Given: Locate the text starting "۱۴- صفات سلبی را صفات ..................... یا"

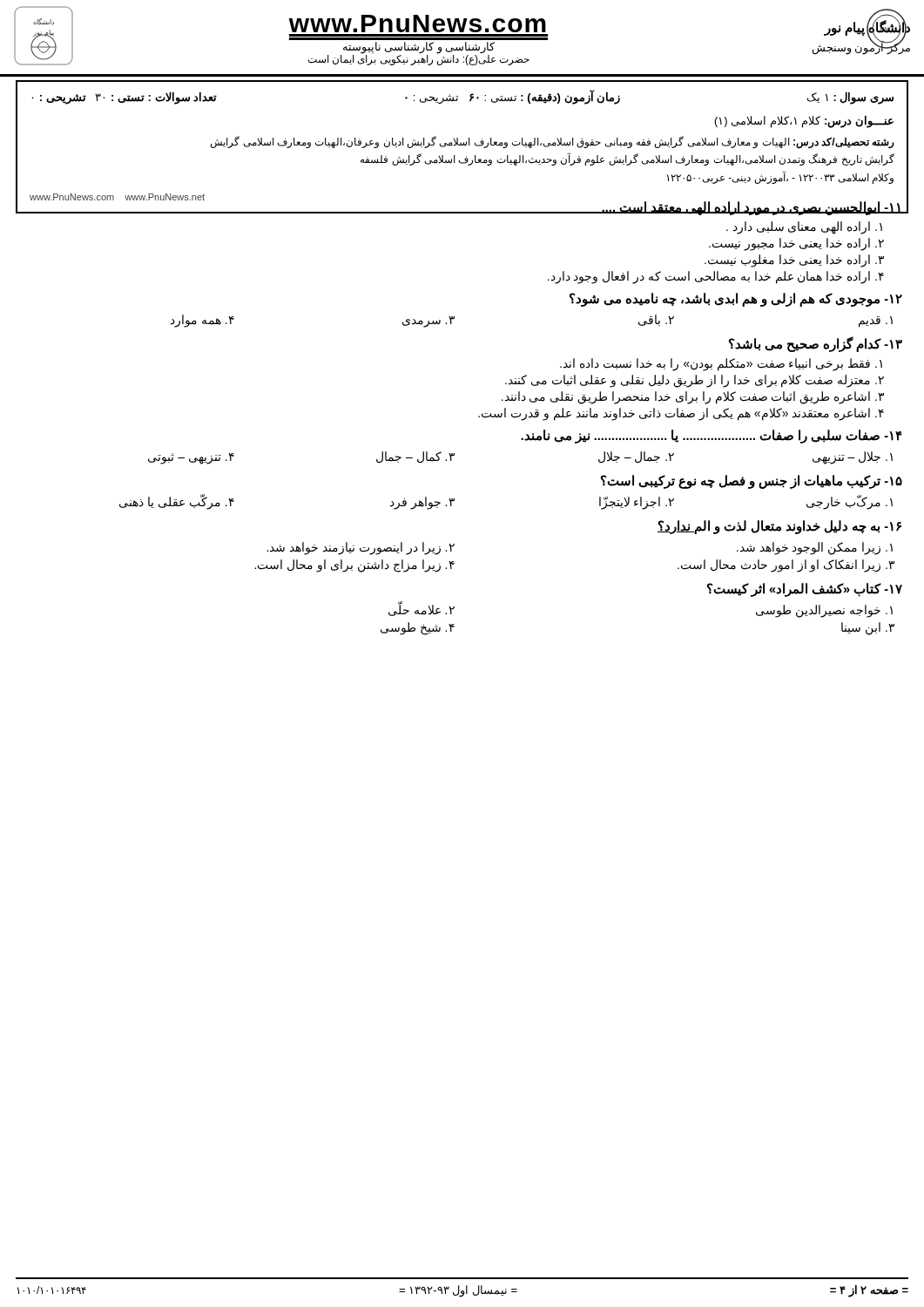Looking at the screenshot, I should [711, 436].
